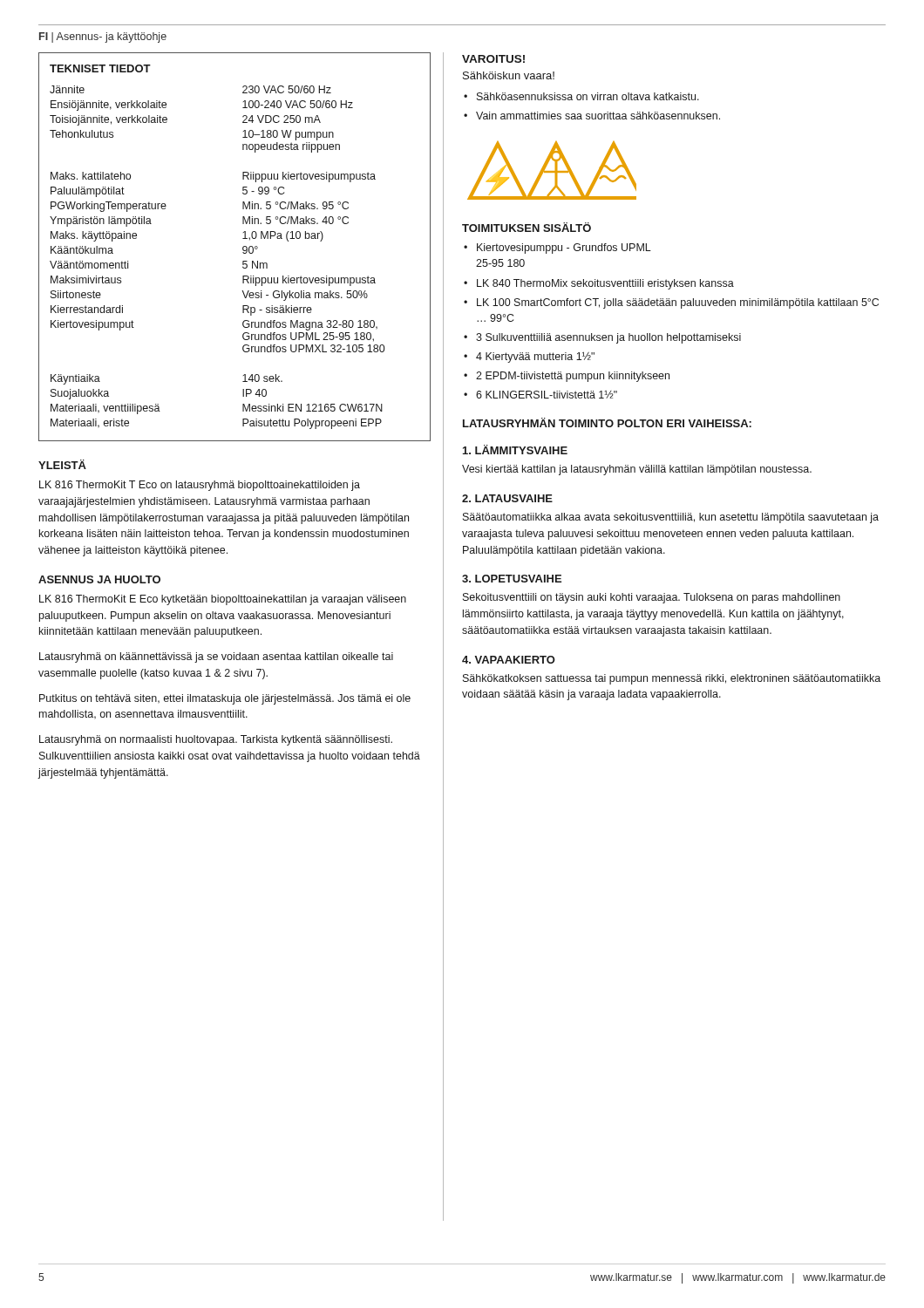
Task: Locate the element starting "6 KLINGERSIL-tiivistettä 1½""
Action: point(547,395)
